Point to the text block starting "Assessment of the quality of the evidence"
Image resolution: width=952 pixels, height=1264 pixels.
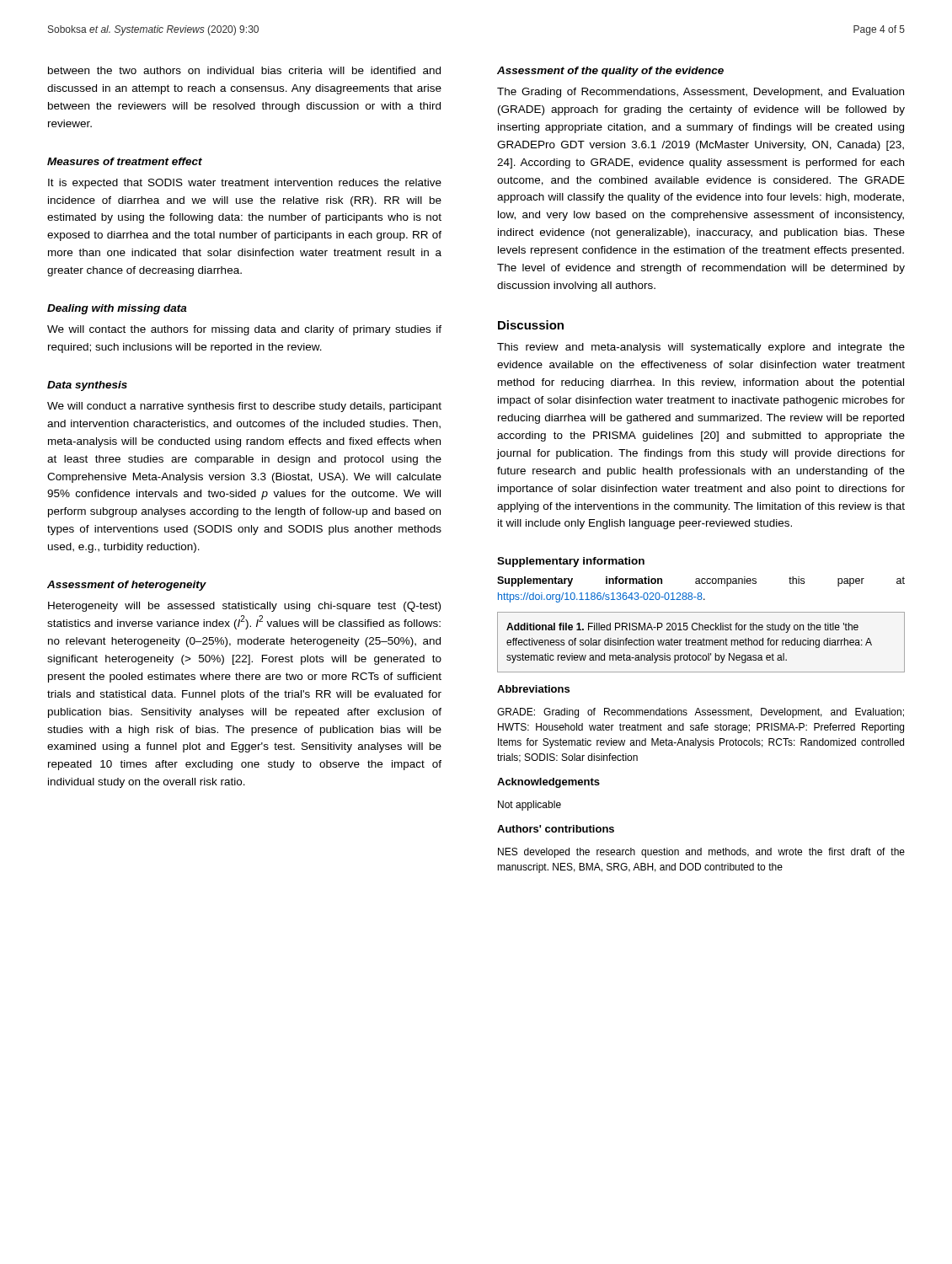pyautogui.click(x=701, y=71)
